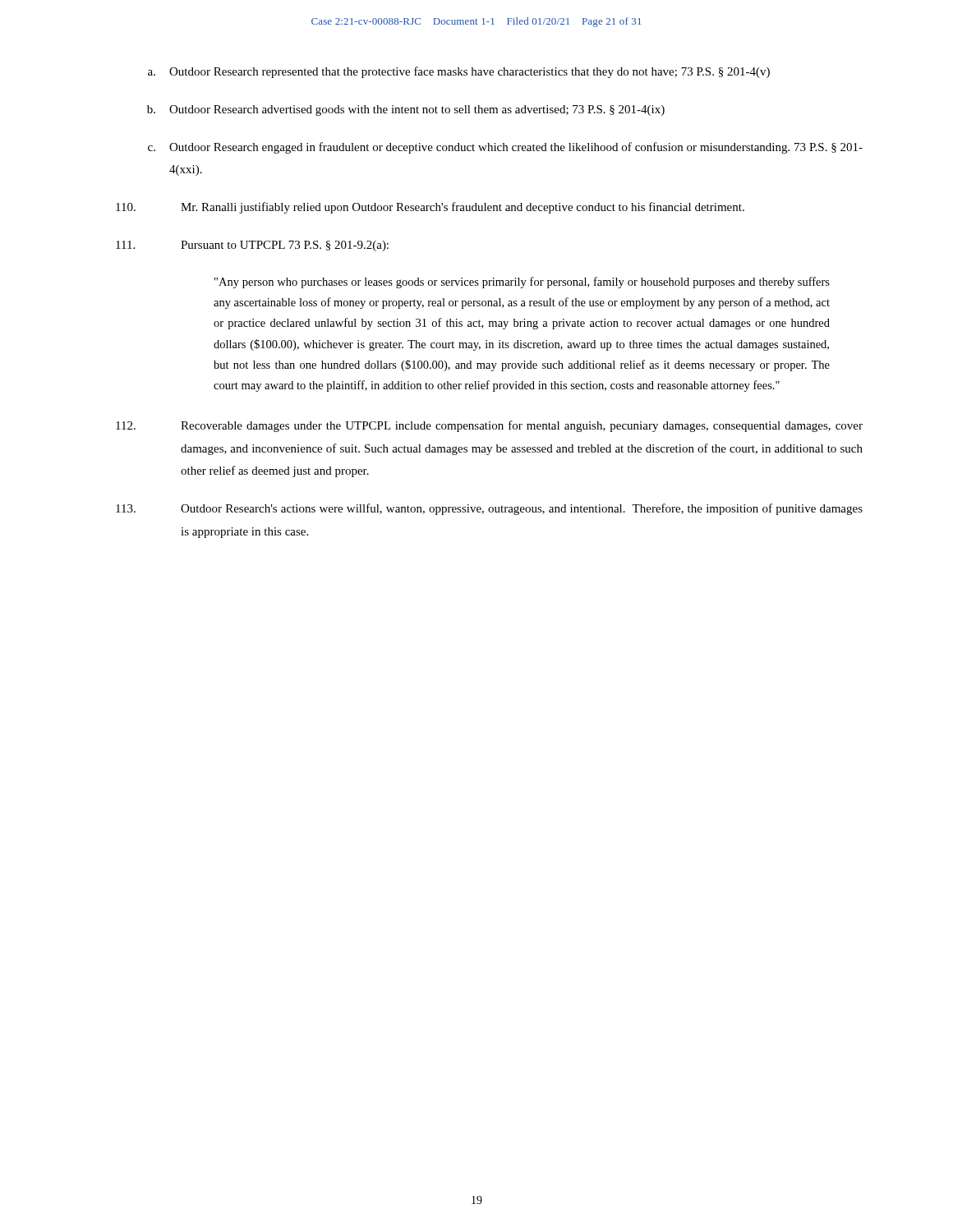Find the block on this page that starts "Pursuant to UTPCPL 73"
The width and height of the screenshot is (953, 1232).
252,246
